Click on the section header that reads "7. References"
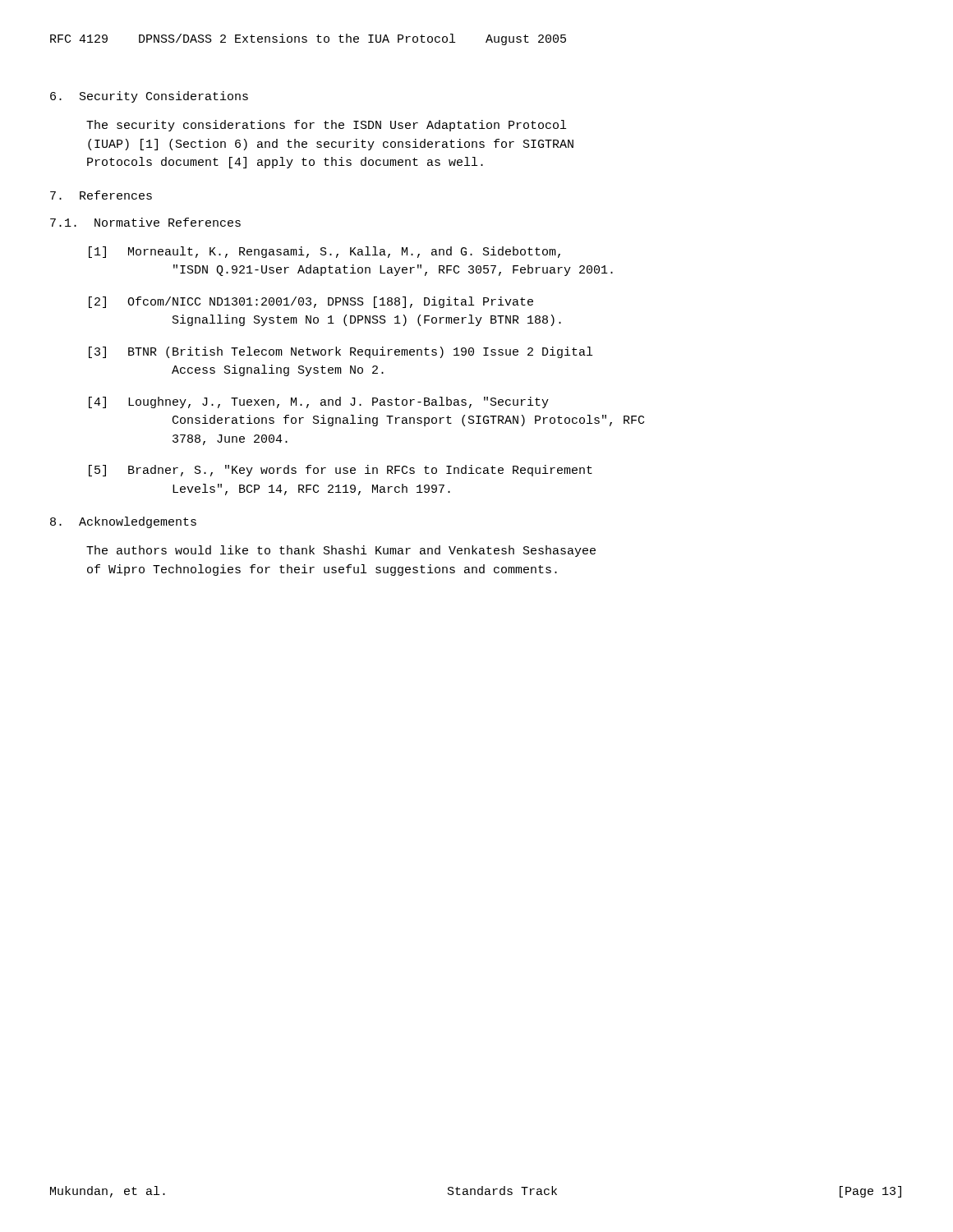Image resolution: width=953 pixels, height=1232 pixels. pos(101,196)
